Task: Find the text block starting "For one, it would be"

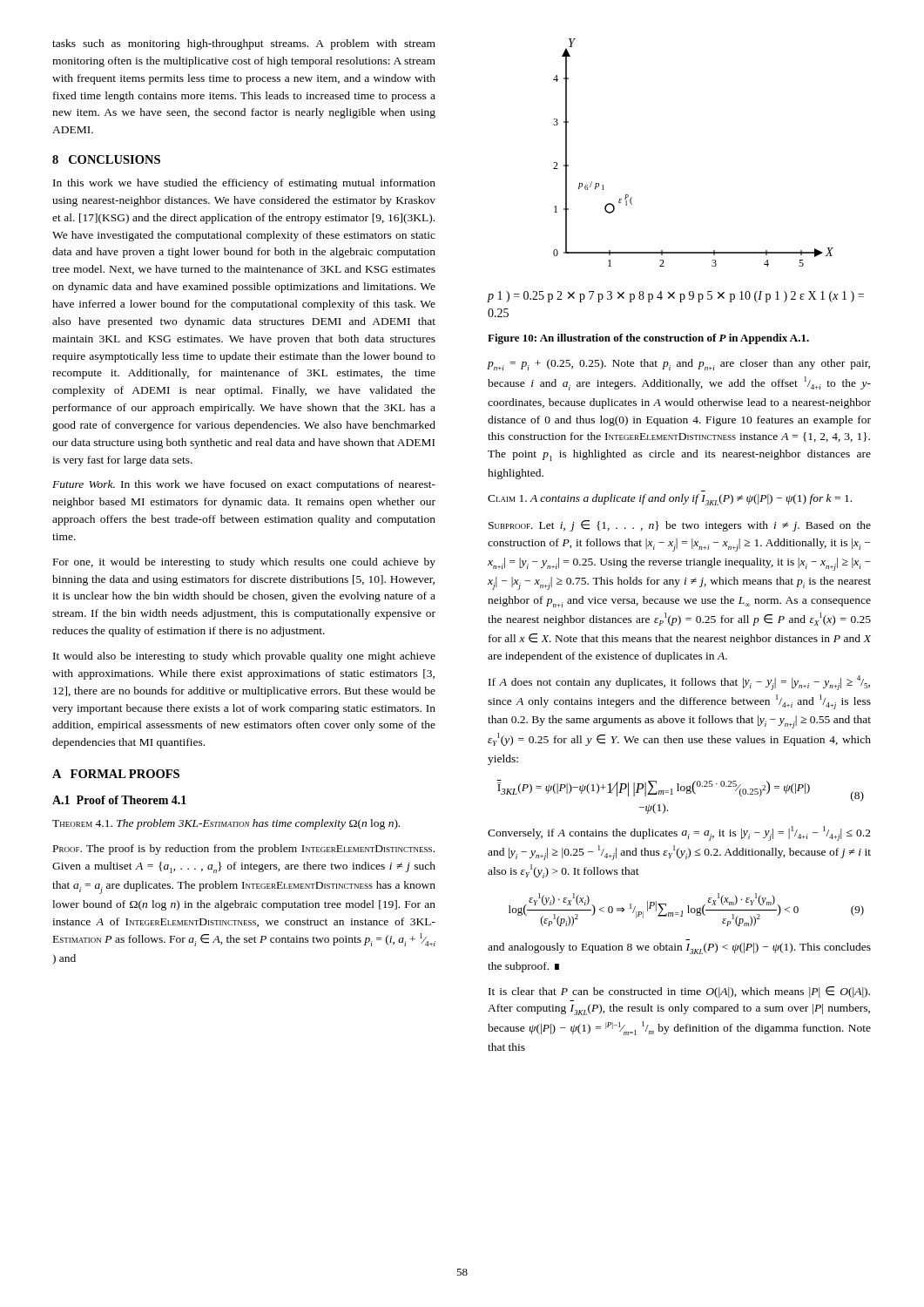Action: [x=244, y=596]
